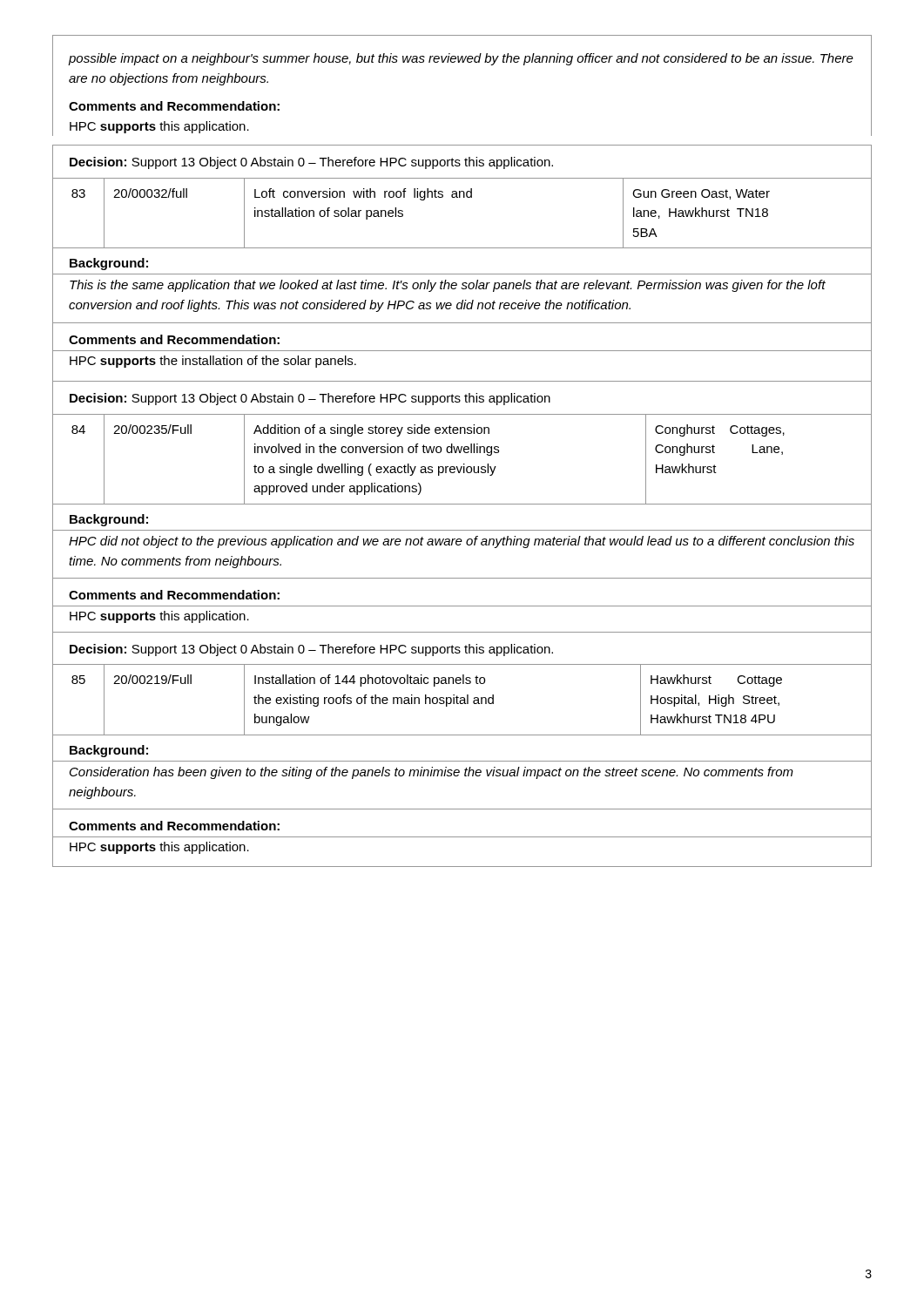Screen dimensions: 1307x924
Task: Navigate to the passage starting "This is the same application that we"
Action: (447, 295)
